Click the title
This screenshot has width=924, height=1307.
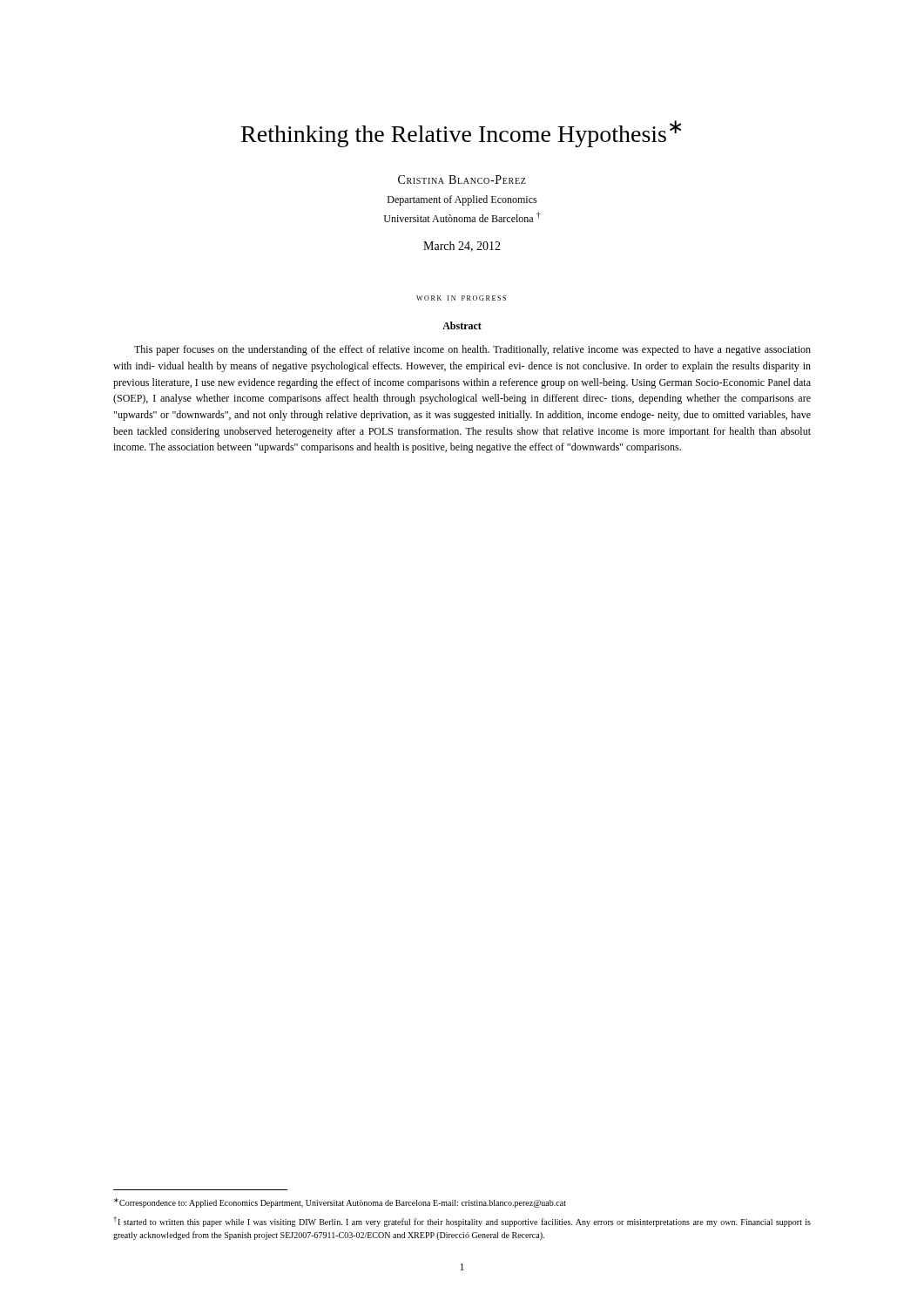(x=462, y=132)
